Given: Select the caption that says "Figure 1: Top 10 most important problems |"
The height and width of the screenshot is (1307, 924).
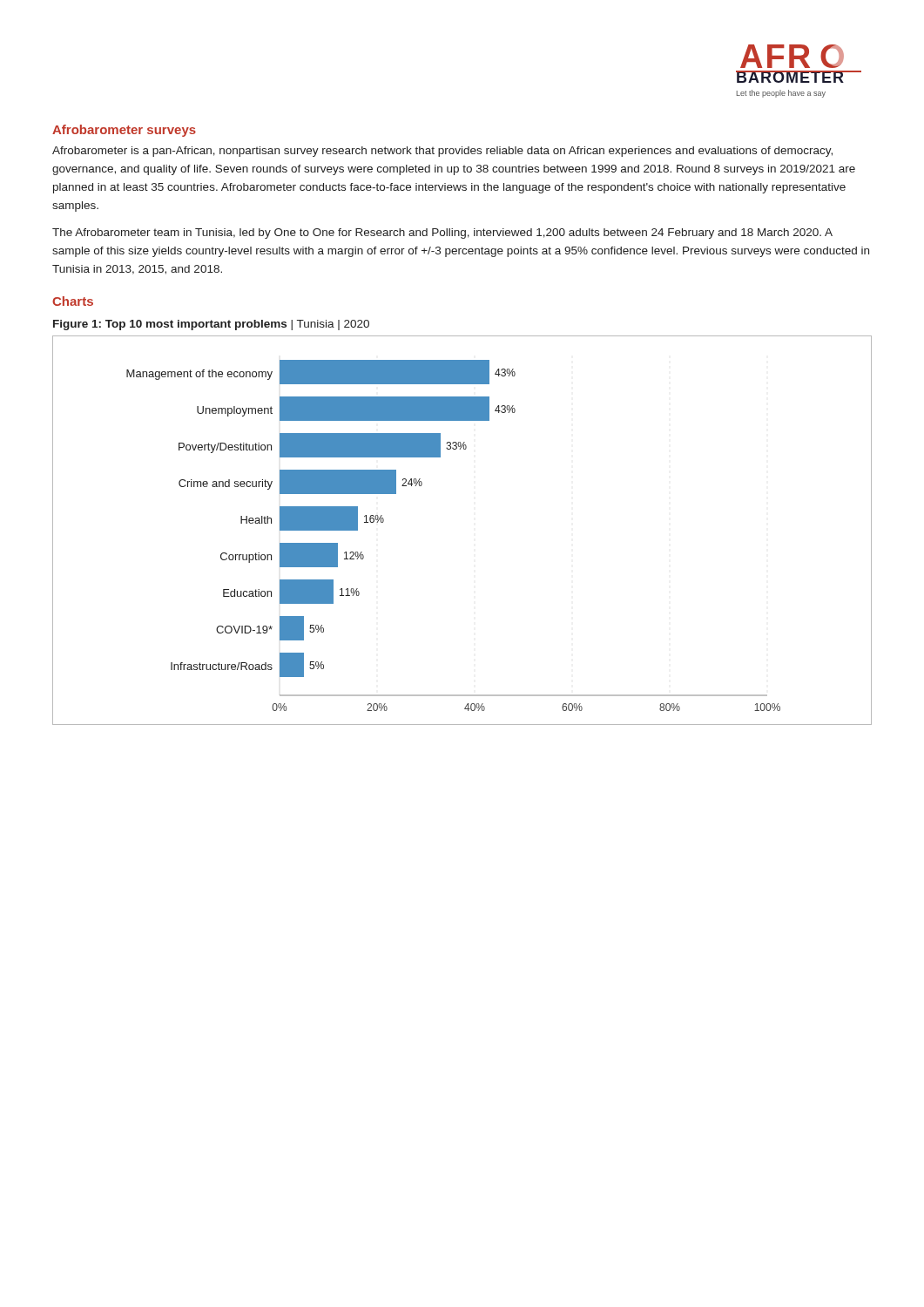Looking at the screenshot, I should (x=211, y=324).
